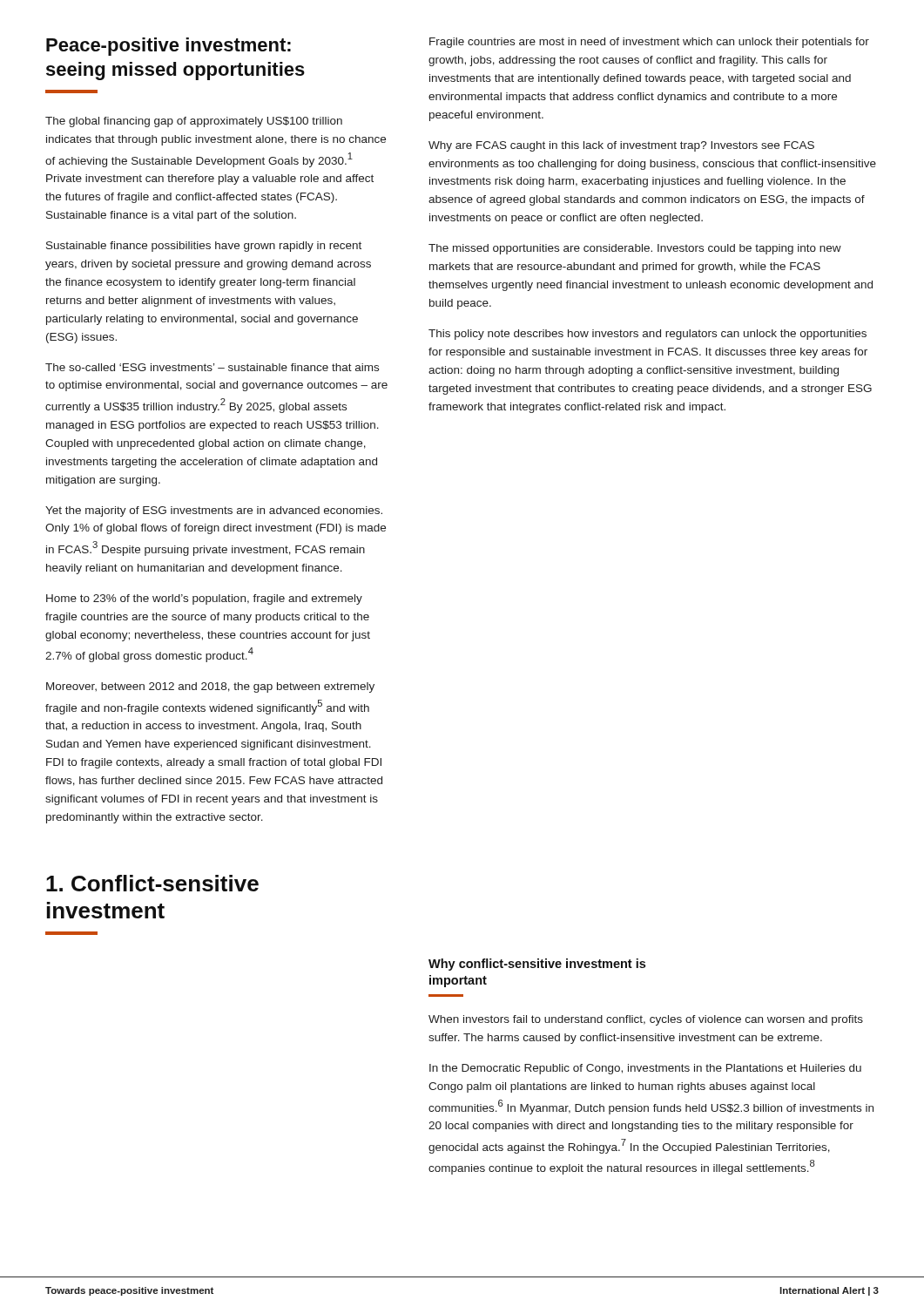
Task: Click on the text block starting "This policy note describes how investors and regulators"
Action: (654, 370)
